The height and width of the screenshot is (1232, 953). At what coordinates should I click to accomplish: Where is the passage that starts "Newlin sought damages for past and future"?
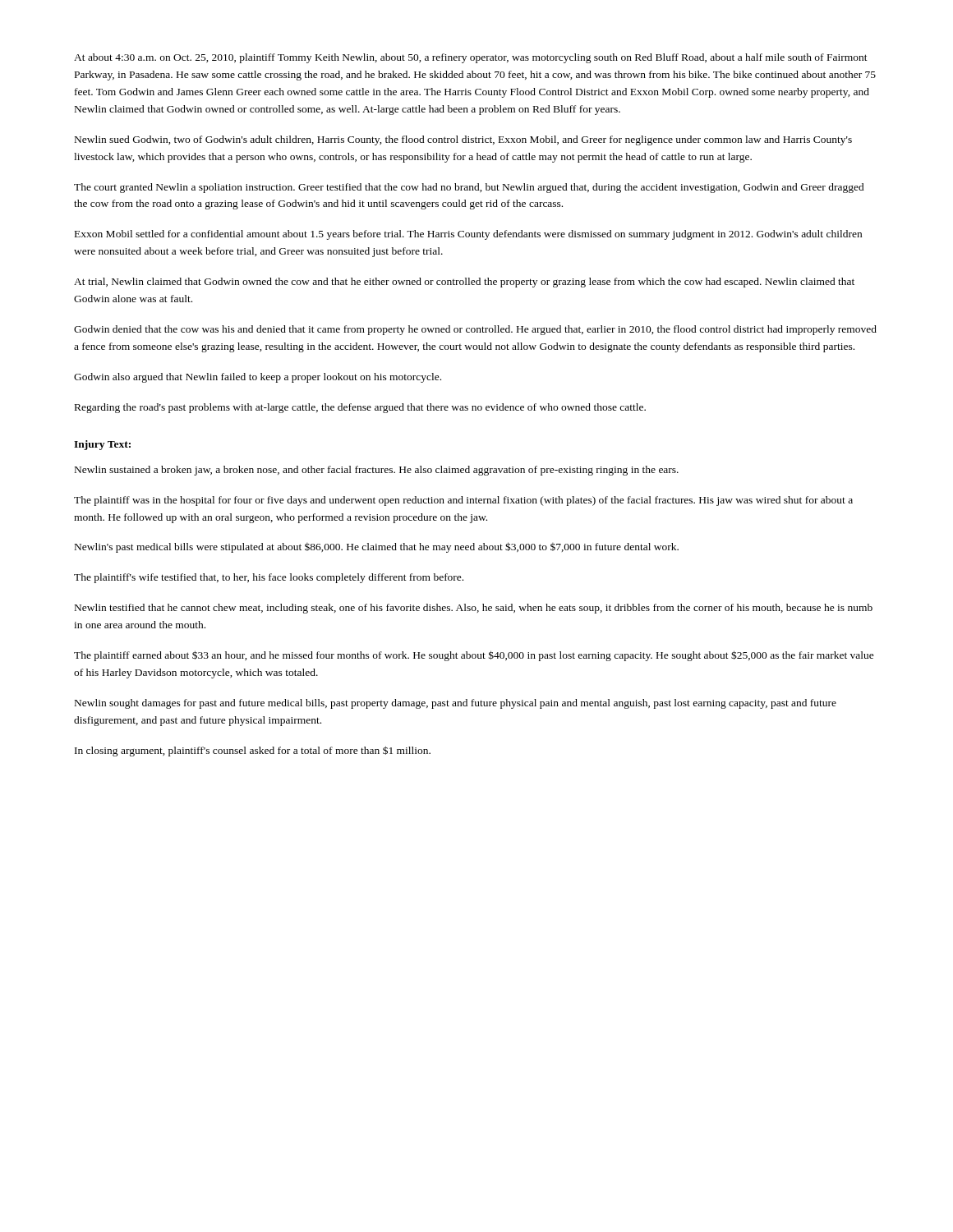455,711
